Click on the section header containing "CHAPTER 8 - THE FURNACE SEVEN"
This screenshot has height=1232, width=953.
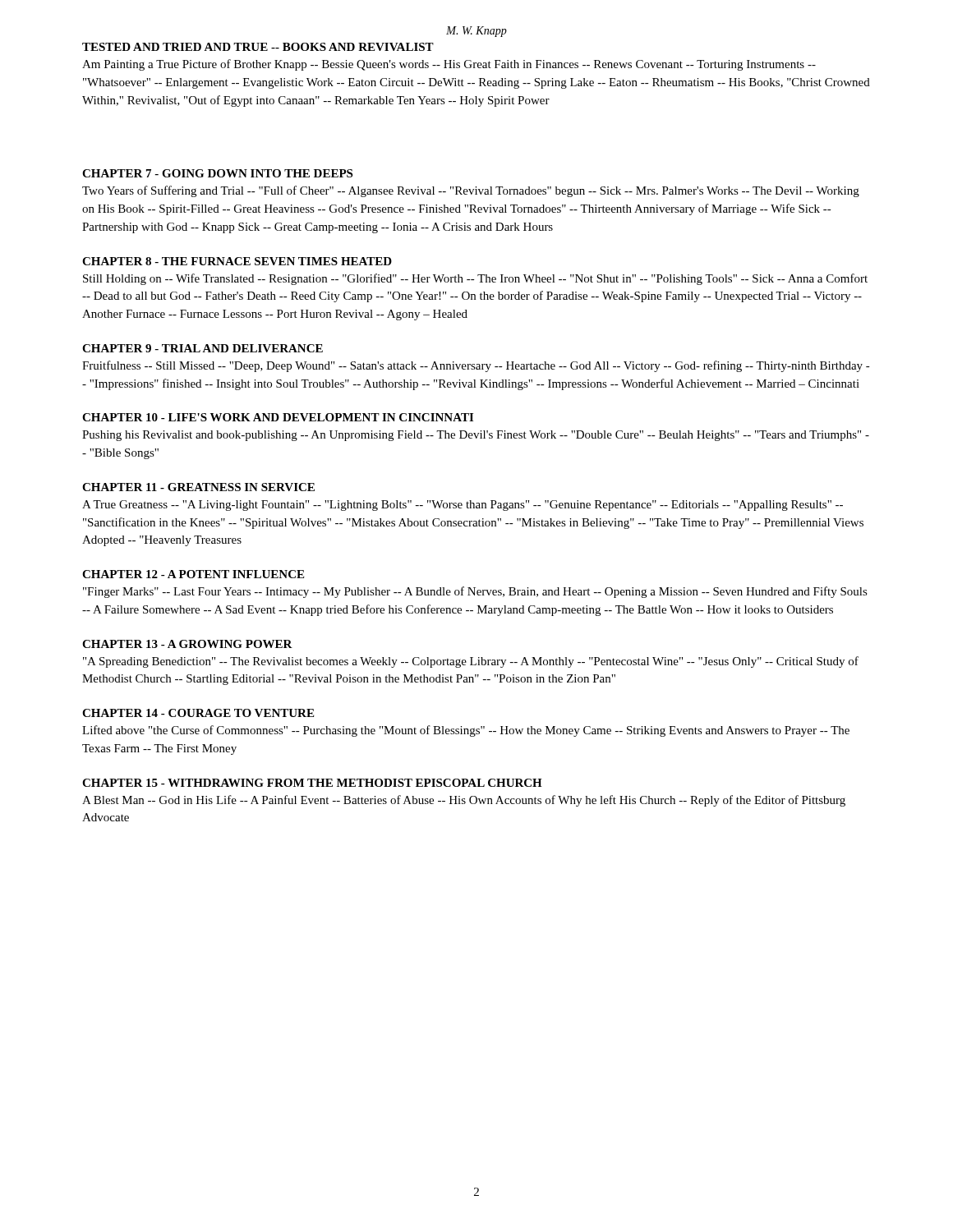click(237, 261)
